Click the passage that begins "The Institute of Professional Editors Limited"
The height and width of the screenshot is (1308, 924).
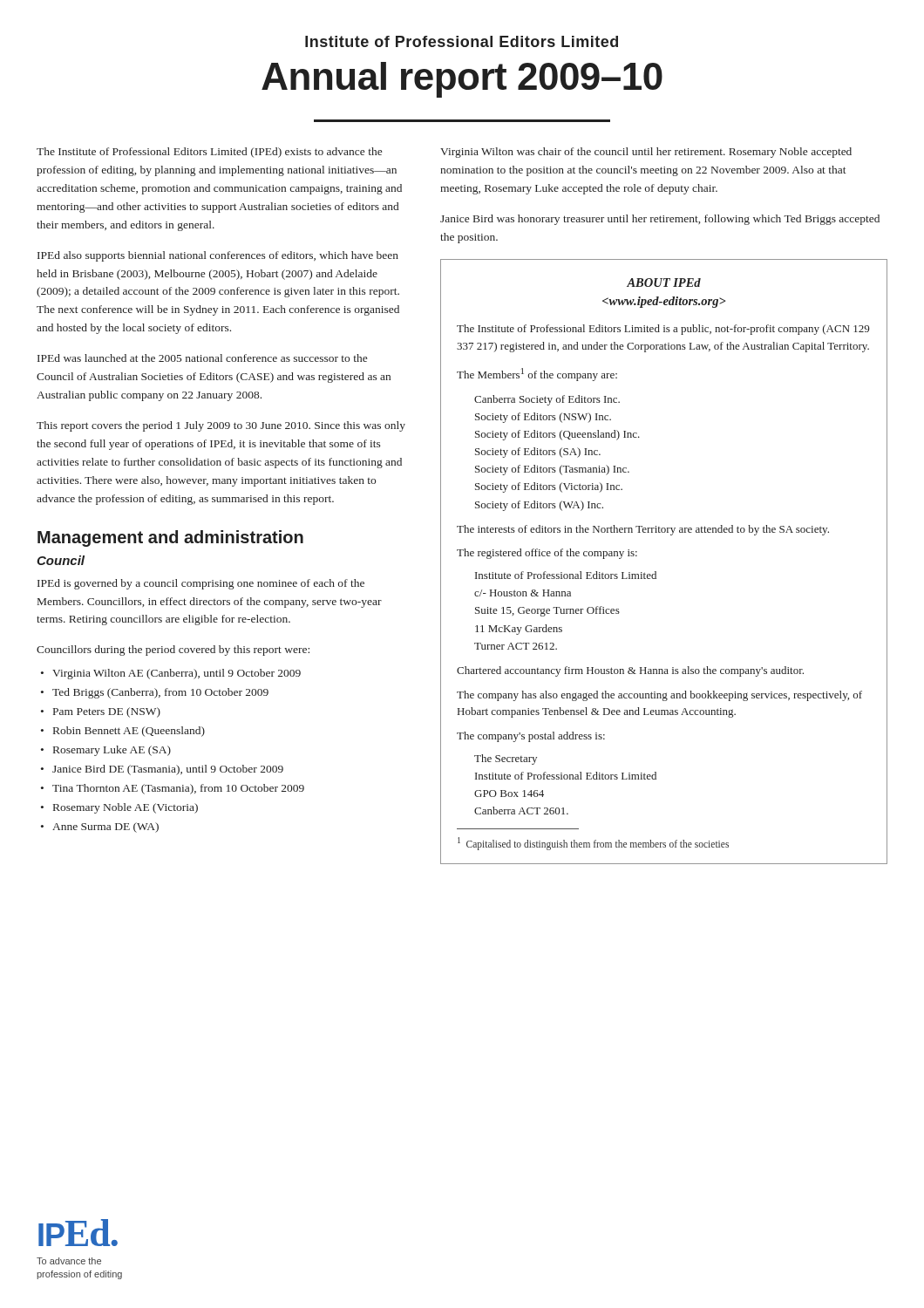point(219,188)
